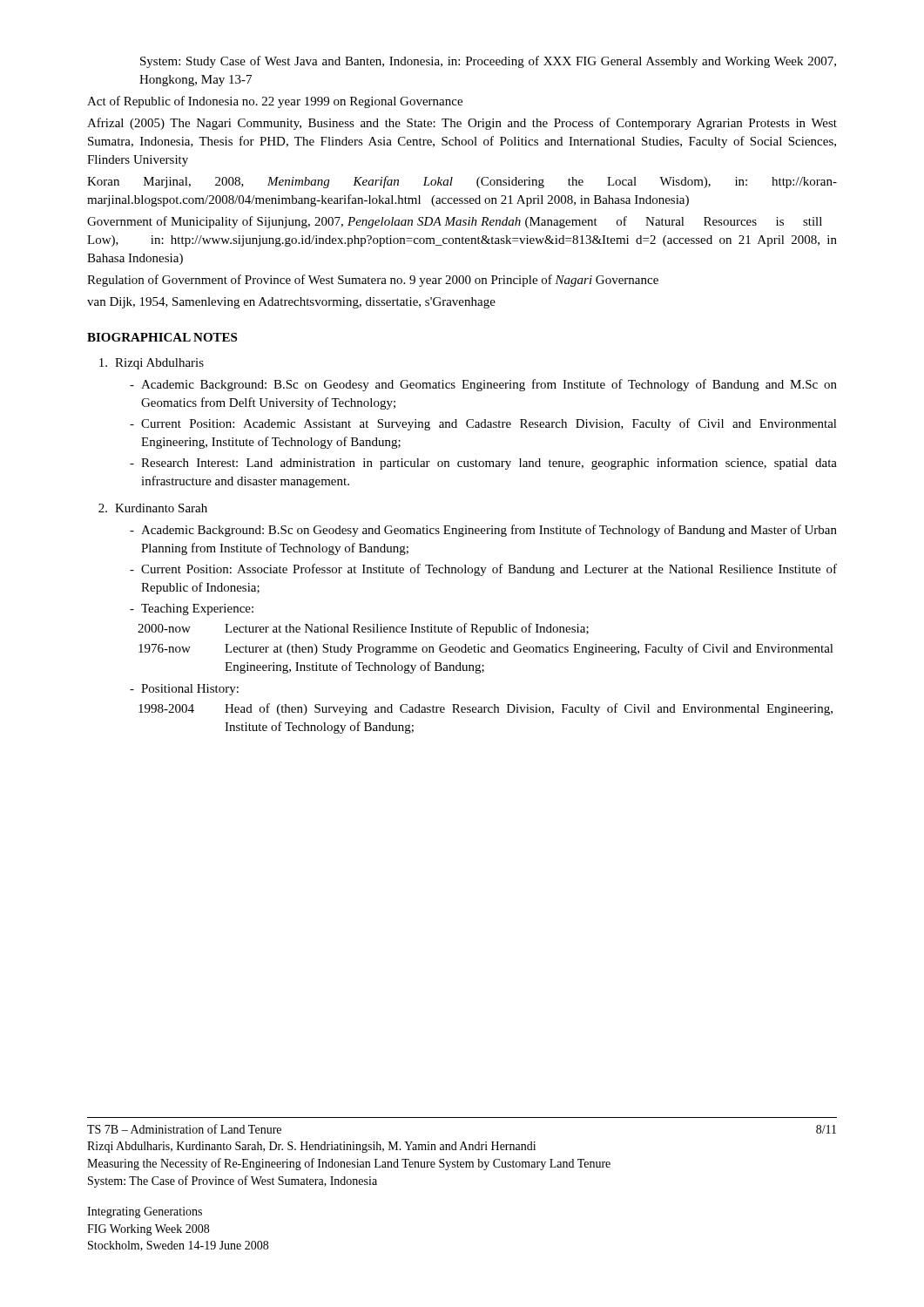Click on the text starting "Afrizal (2005) The Nagari Community,"

click(x=462, y=141)
